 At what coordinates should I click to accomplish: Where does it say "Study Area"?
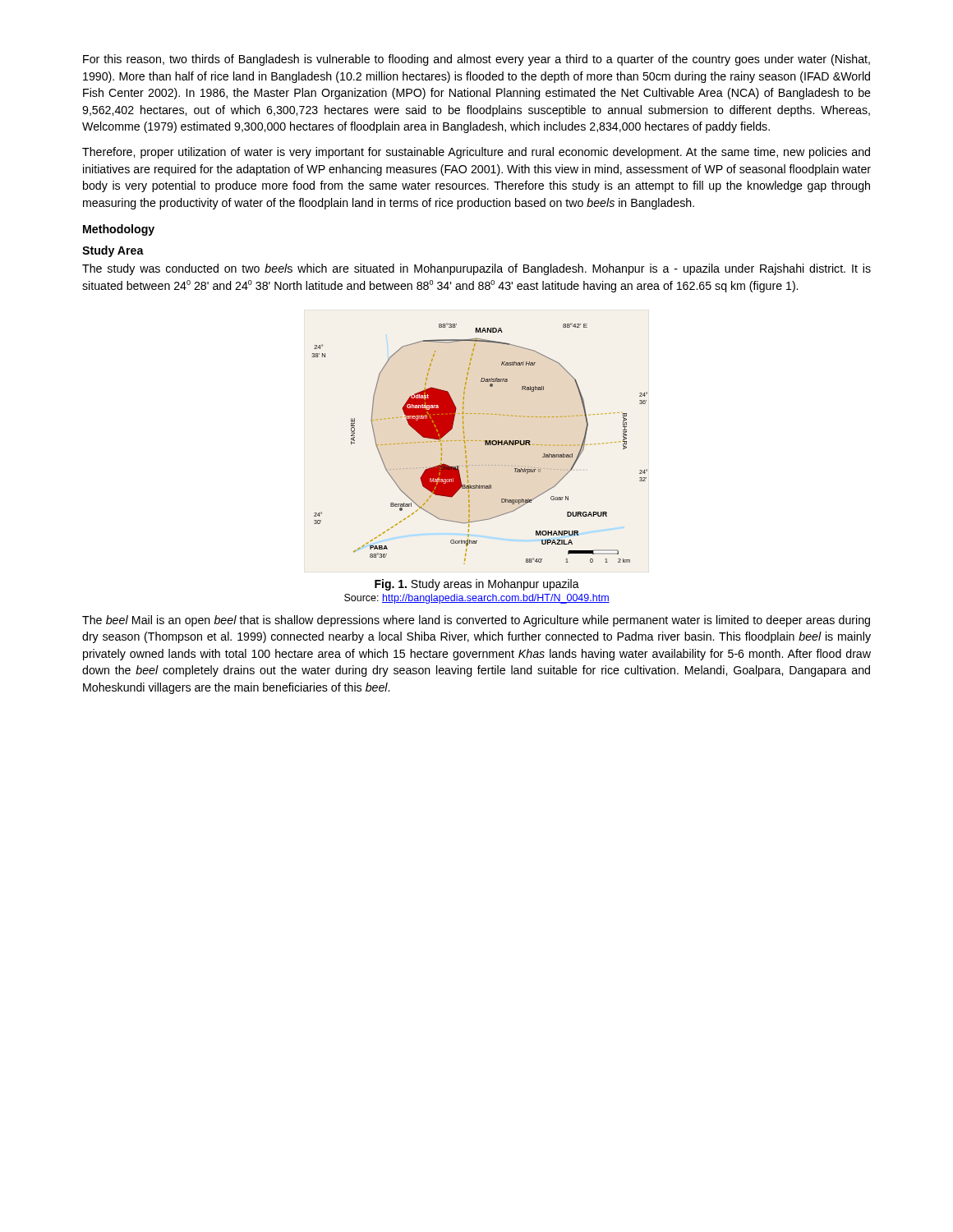pyautogui.click(x=113, y=251)
